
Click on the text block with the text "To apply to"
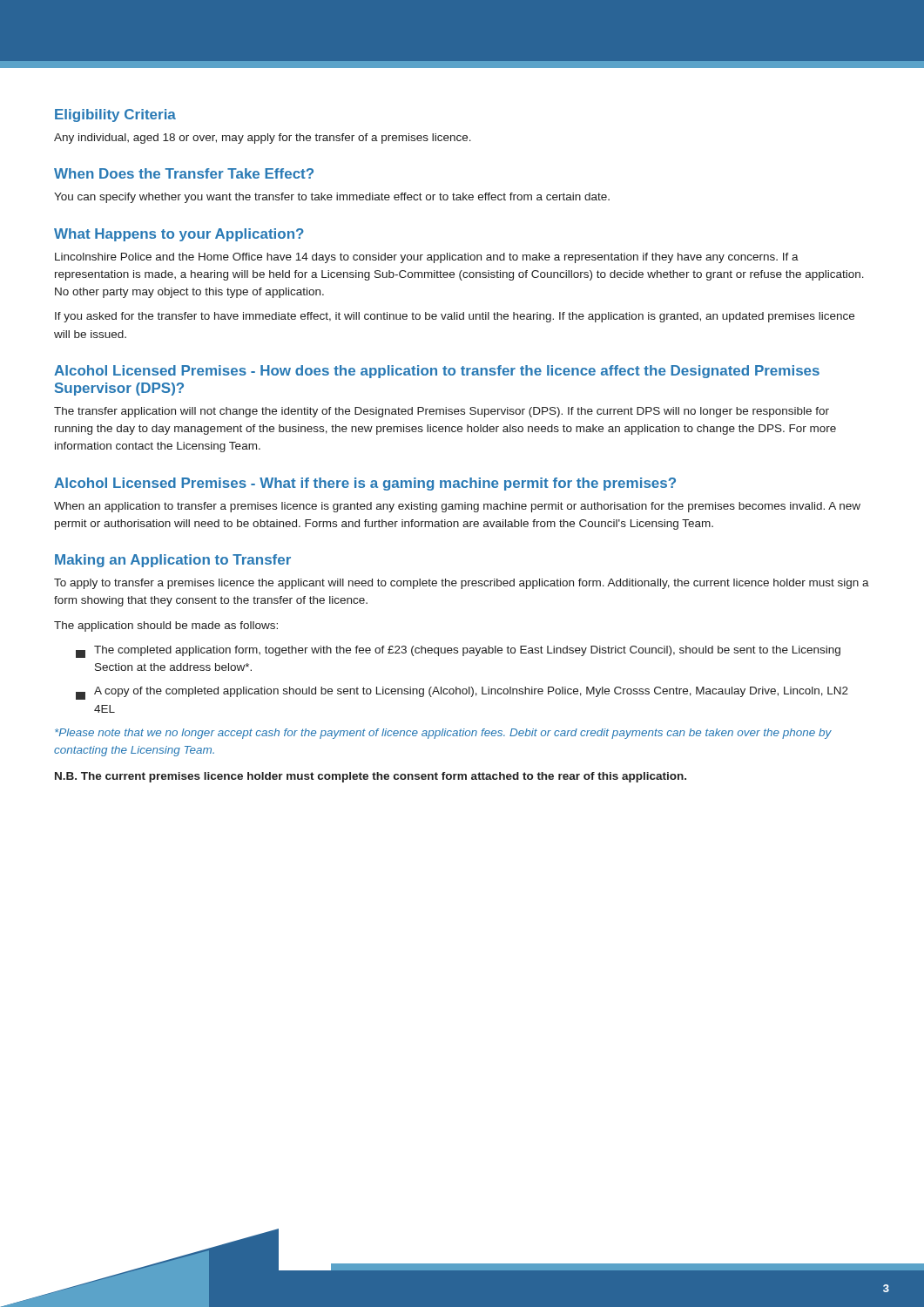coord(461,591)
